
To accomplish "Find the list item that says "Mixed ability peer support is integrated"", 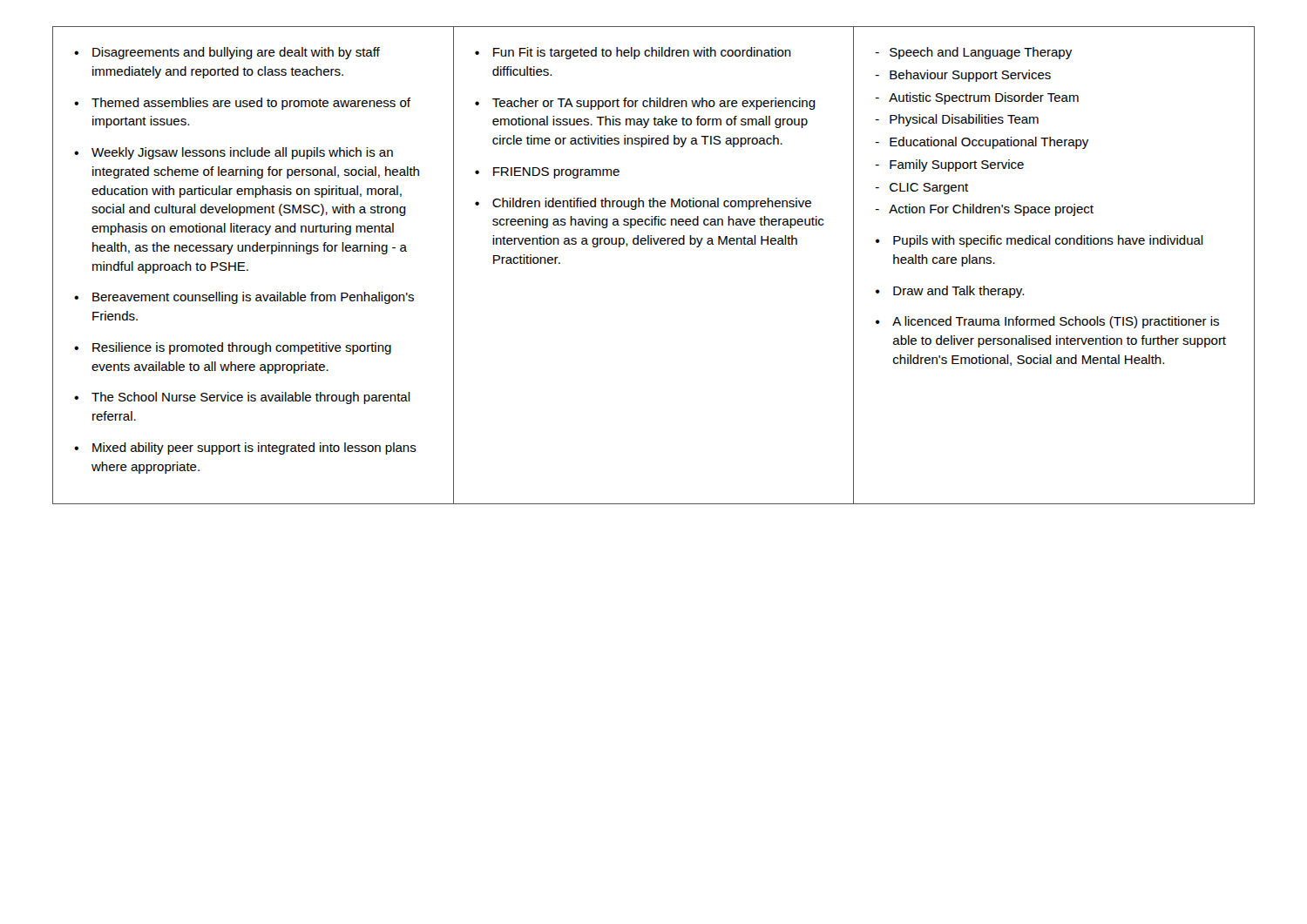I will (x=253, y=457).
